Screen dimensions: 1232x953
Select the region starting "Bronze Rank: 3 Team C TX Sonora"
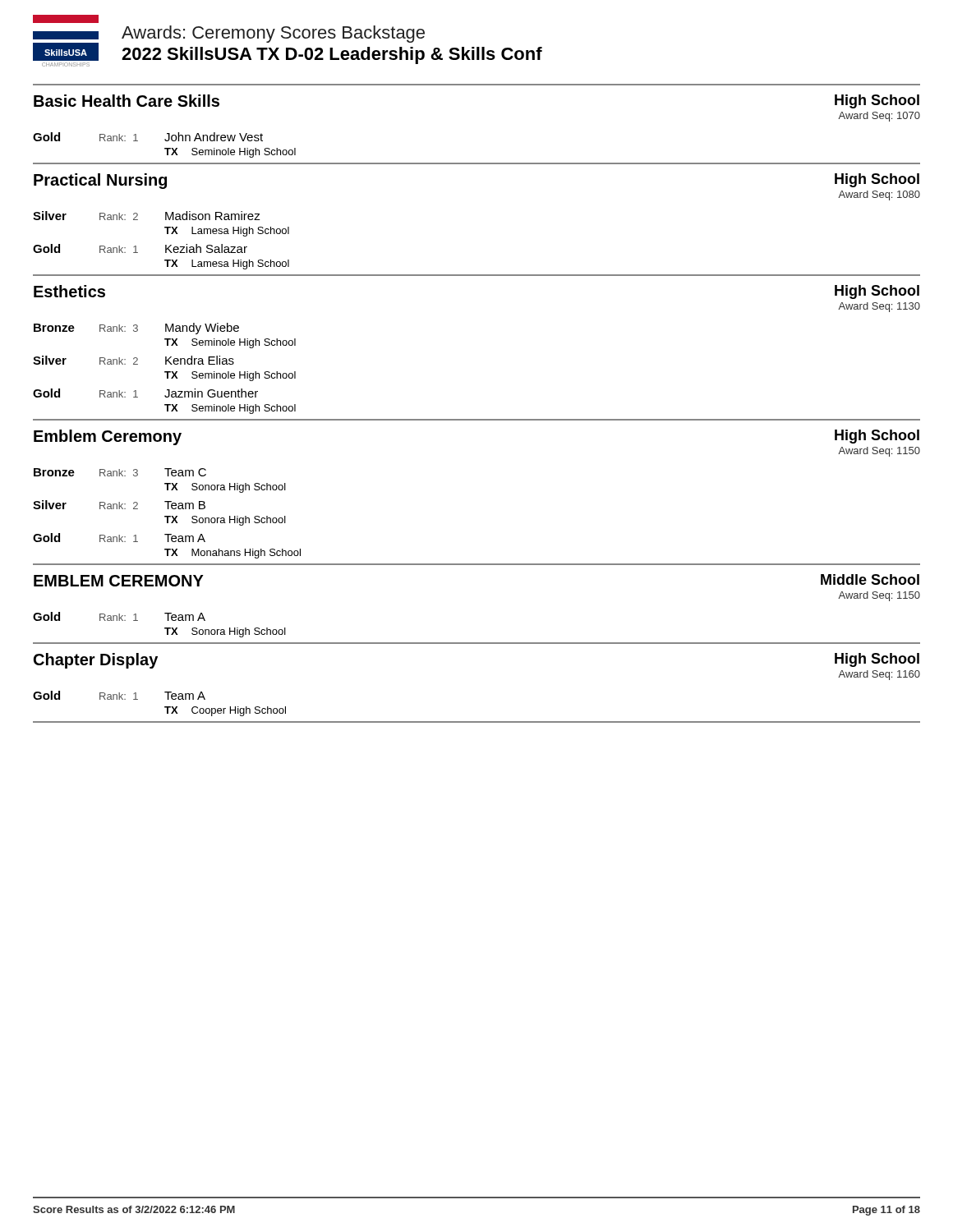(120, 472)
